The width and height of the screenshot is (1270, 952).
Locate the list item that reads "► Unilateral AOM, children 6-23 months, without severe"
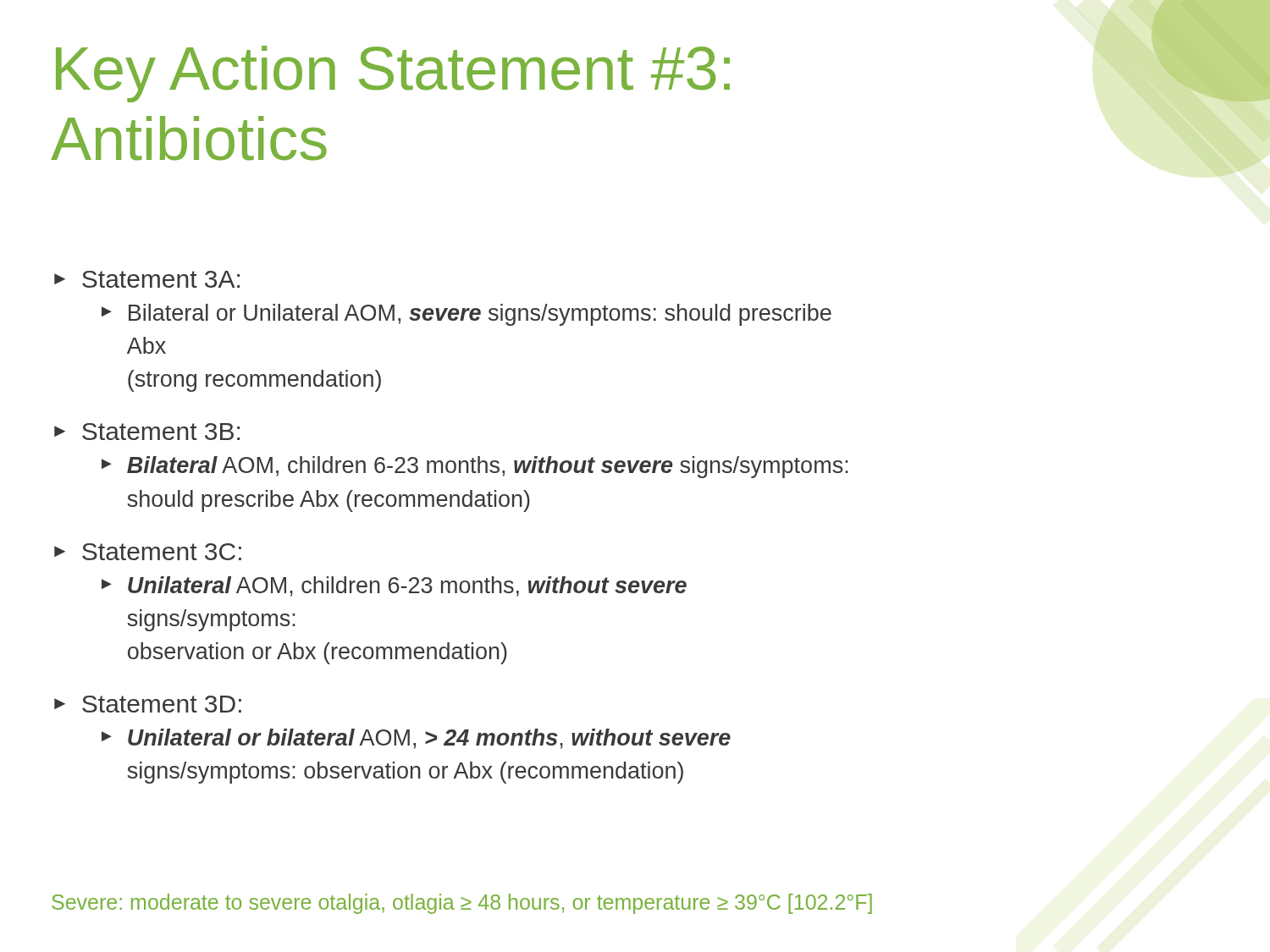click(x=394, y=586)
